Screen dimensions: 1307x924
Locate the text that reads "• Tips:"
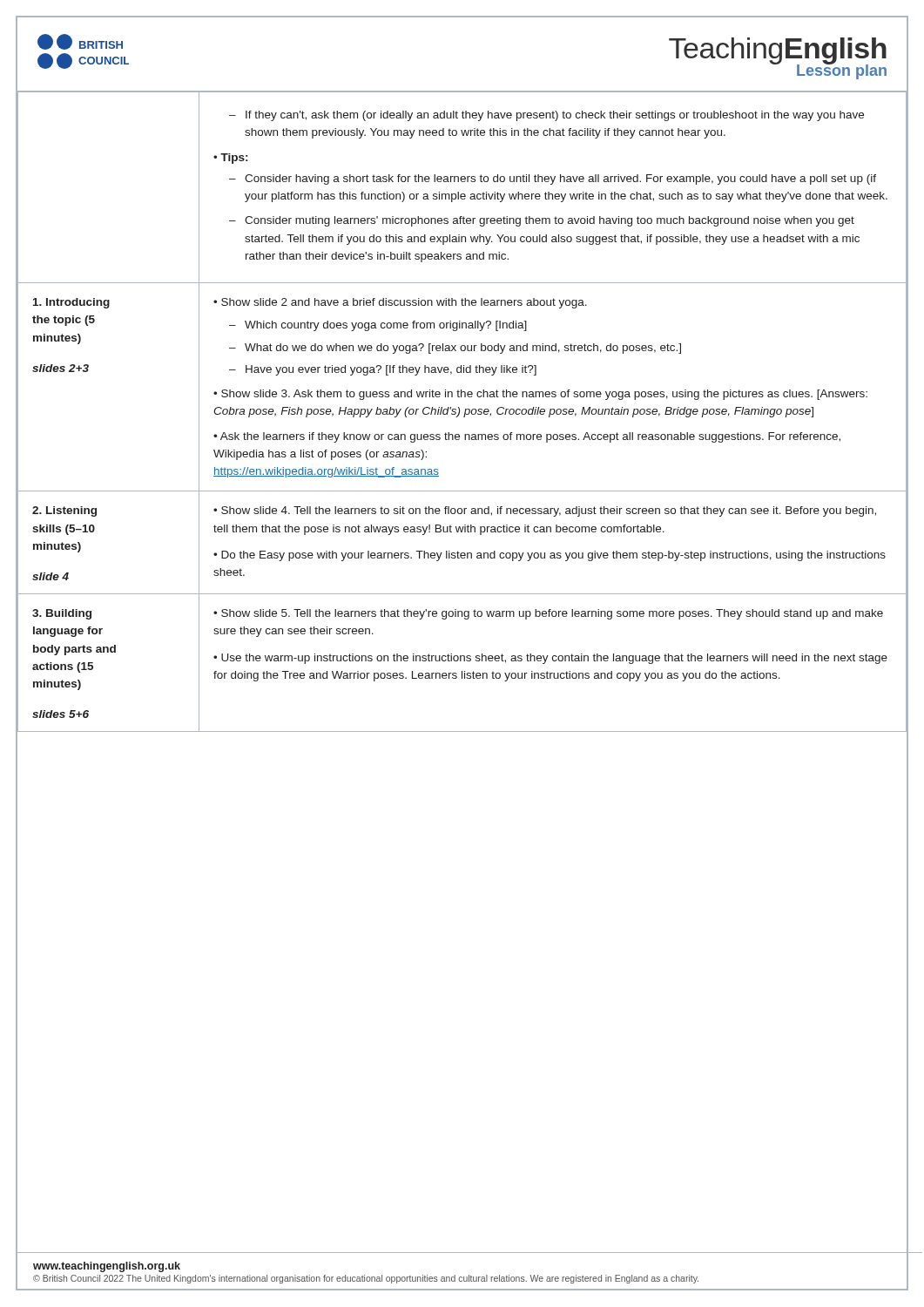[231, 157]
